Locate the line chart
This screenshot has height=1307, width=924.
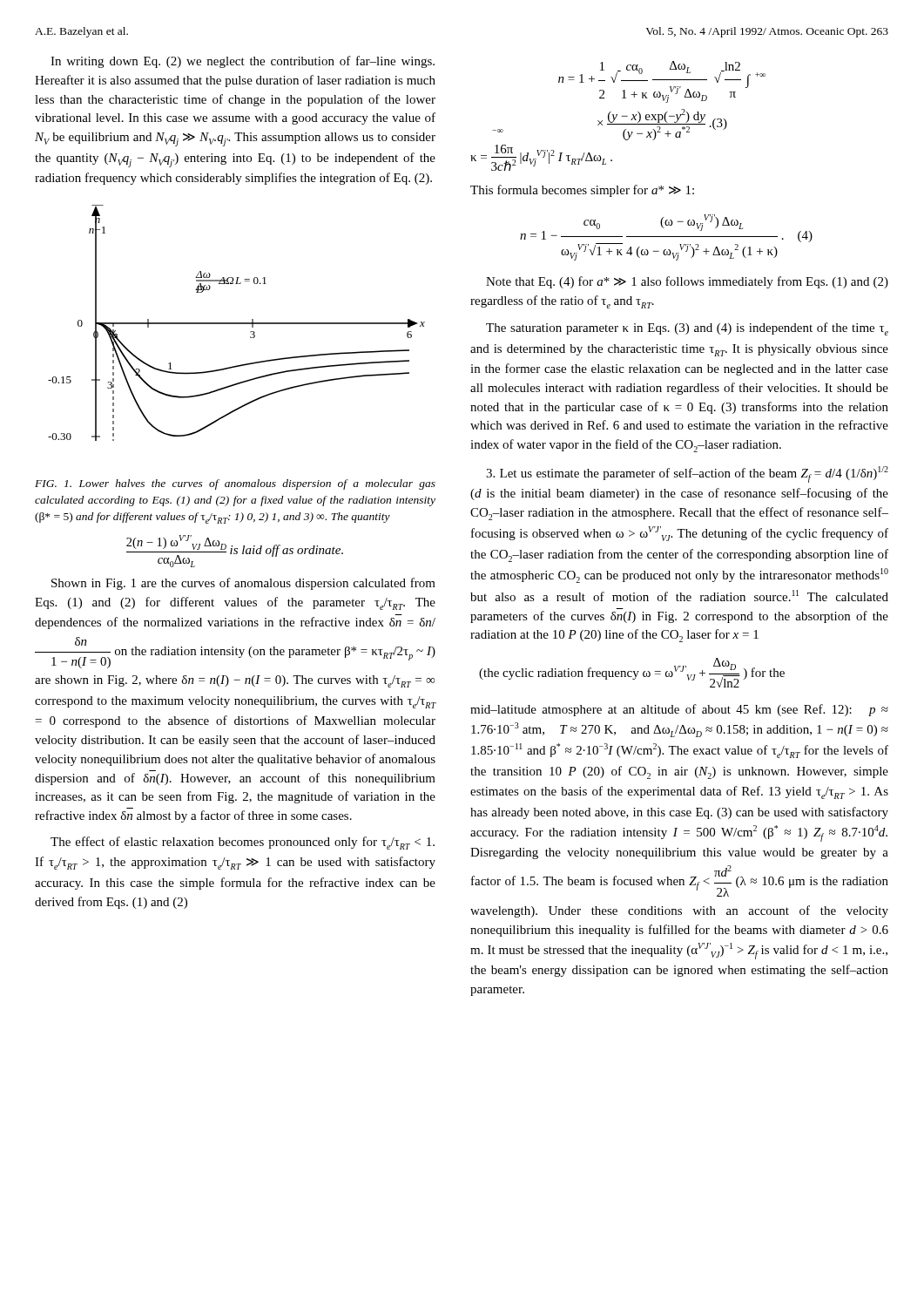tap(235, 333)
